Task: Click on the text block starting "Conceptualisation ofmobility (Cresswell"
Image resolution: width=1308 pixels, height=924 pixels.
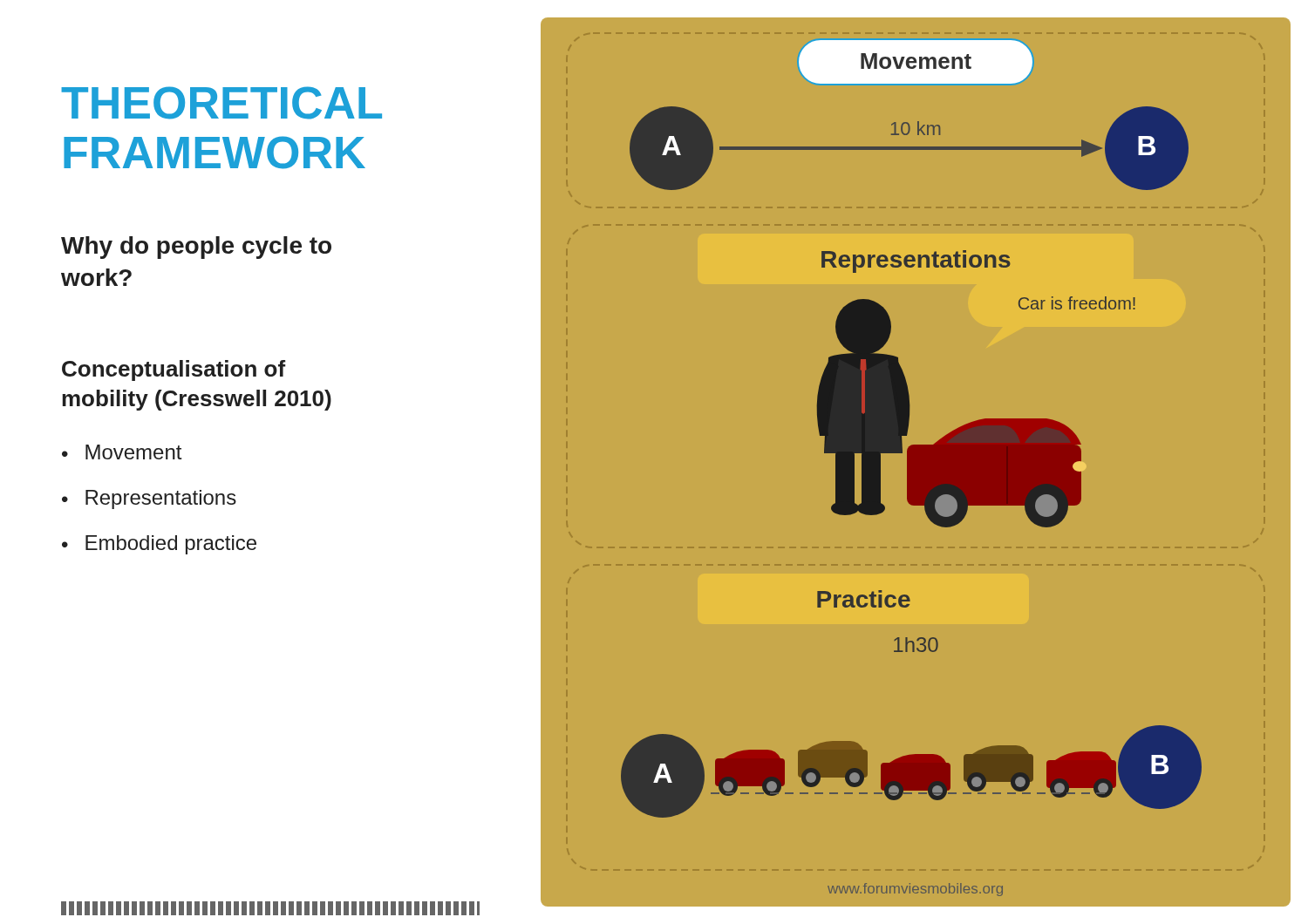Action: click(266, 384)
